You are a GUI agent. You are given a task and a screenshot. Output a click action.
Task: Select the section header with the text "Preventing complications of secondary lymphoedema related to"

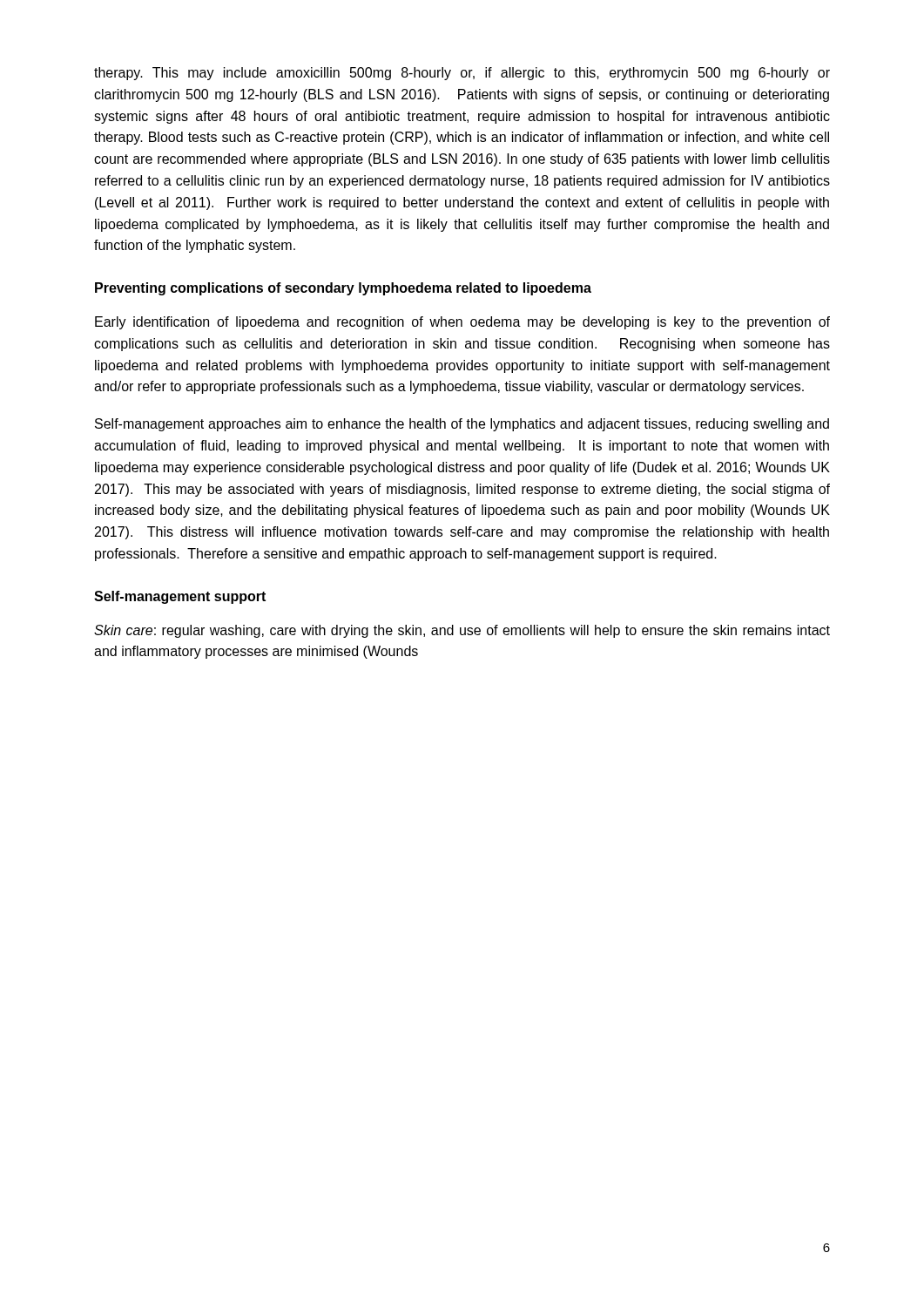coord(343,288)
